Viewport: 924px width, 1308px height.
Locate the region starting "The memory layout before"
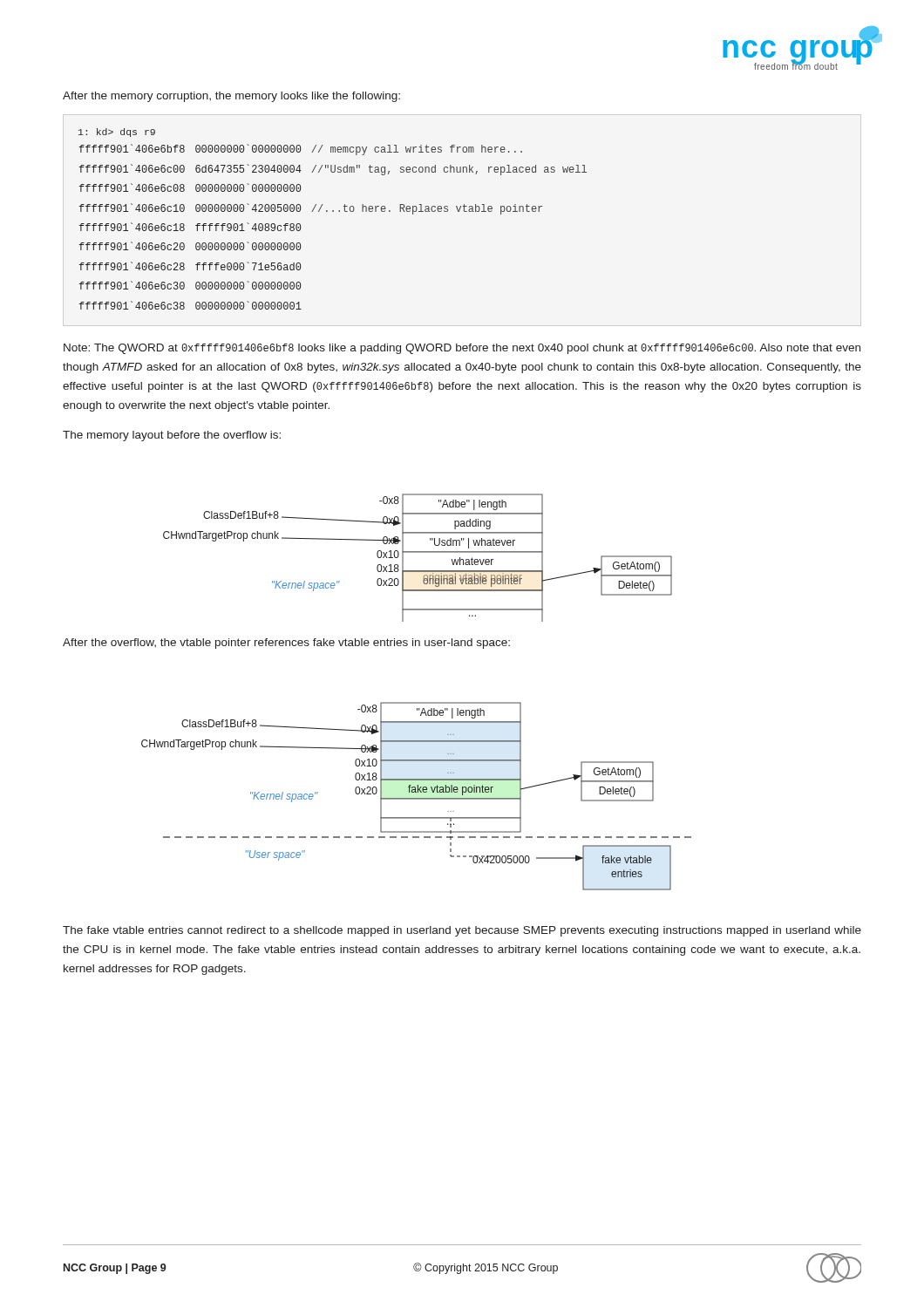(172, 434)
